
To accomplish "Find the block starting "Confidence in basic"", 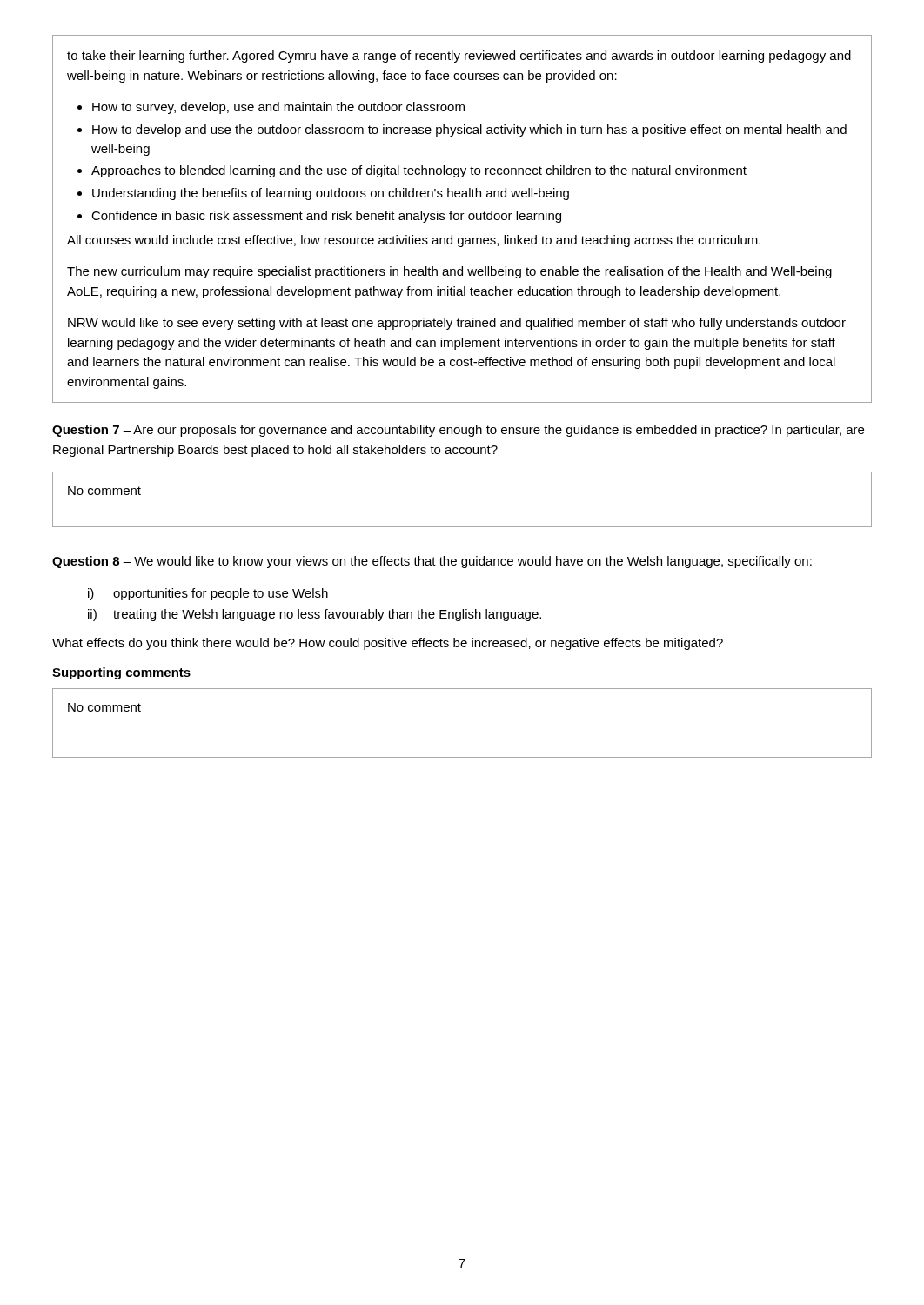I will 327,215.
